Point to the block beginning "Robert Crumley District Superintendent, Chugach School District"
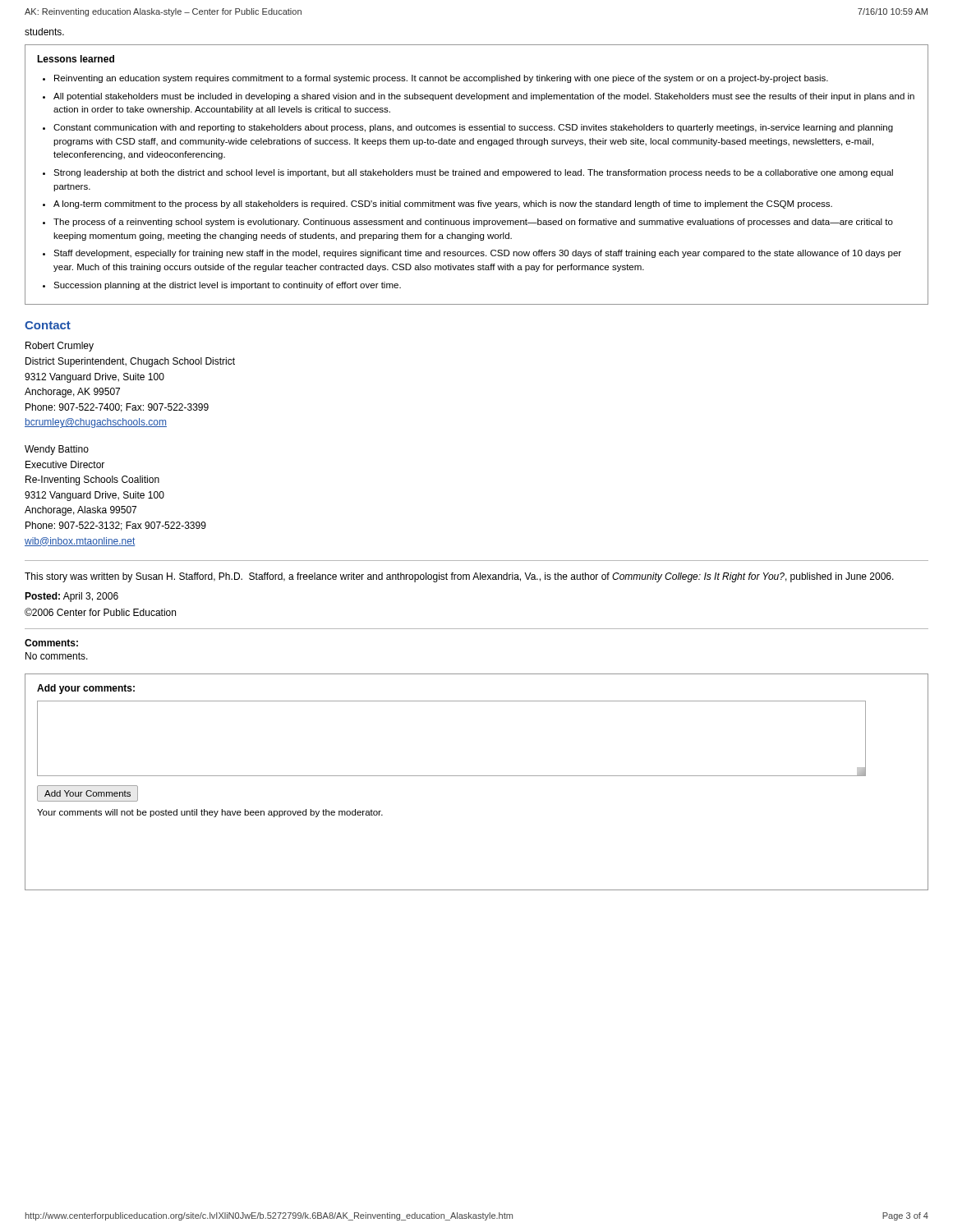The height and width of the screenshot is (1232, 953). click(130, 384)
